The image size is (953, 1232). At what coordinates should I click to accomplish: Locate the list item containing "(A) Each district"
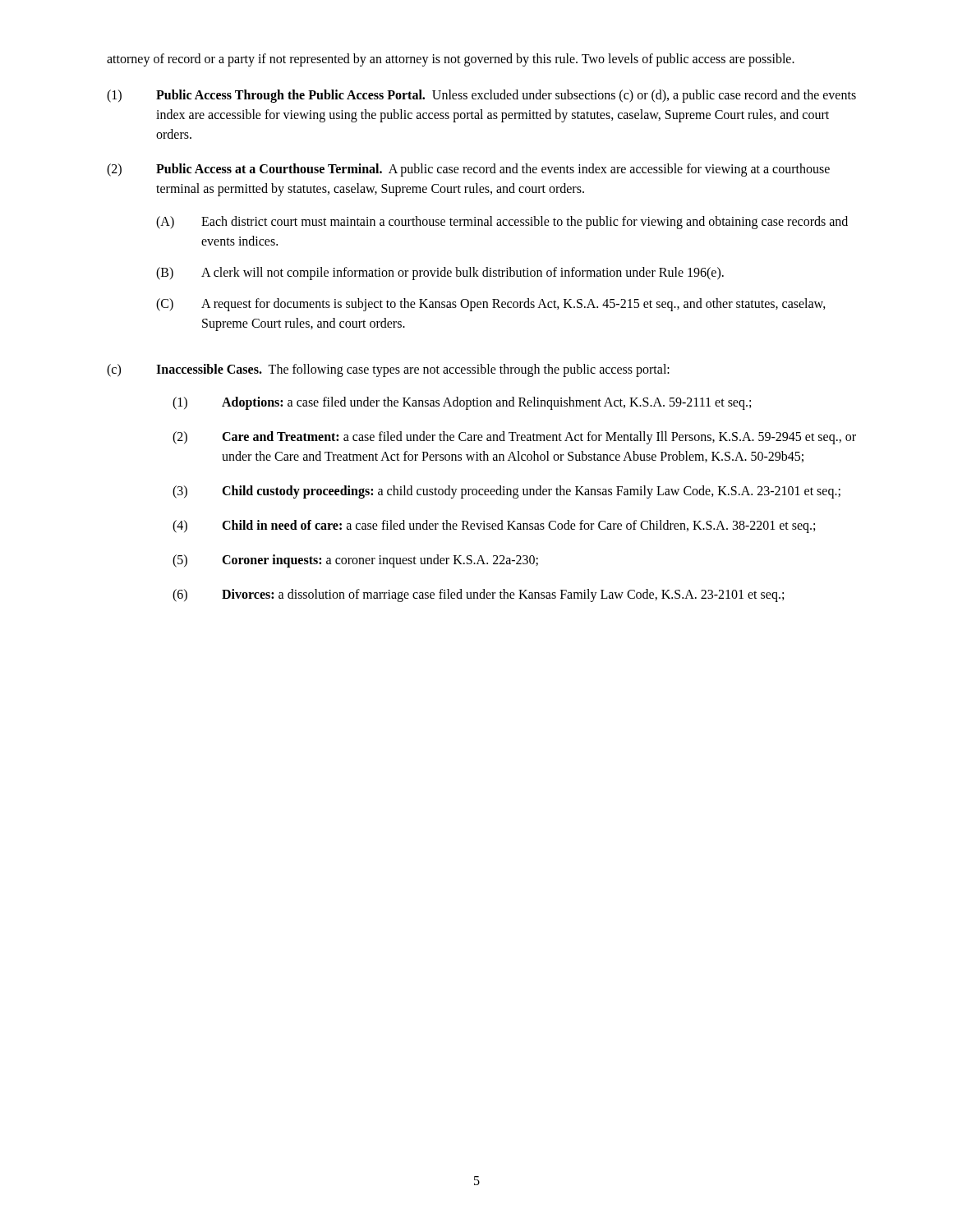pos(509,232)
